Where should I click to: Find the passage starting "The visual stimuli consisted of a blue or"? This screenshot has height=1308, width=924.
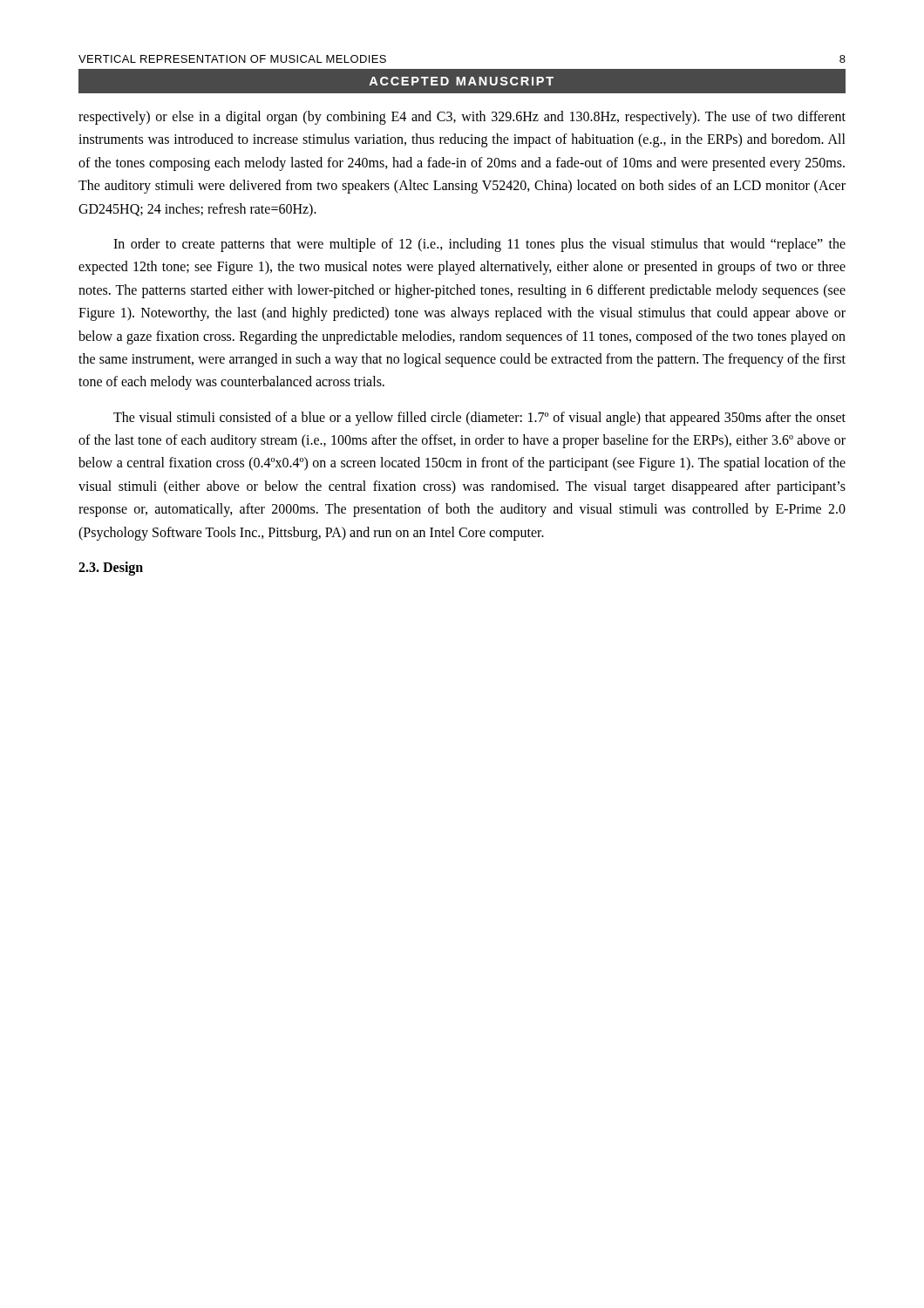pos(462,475)
